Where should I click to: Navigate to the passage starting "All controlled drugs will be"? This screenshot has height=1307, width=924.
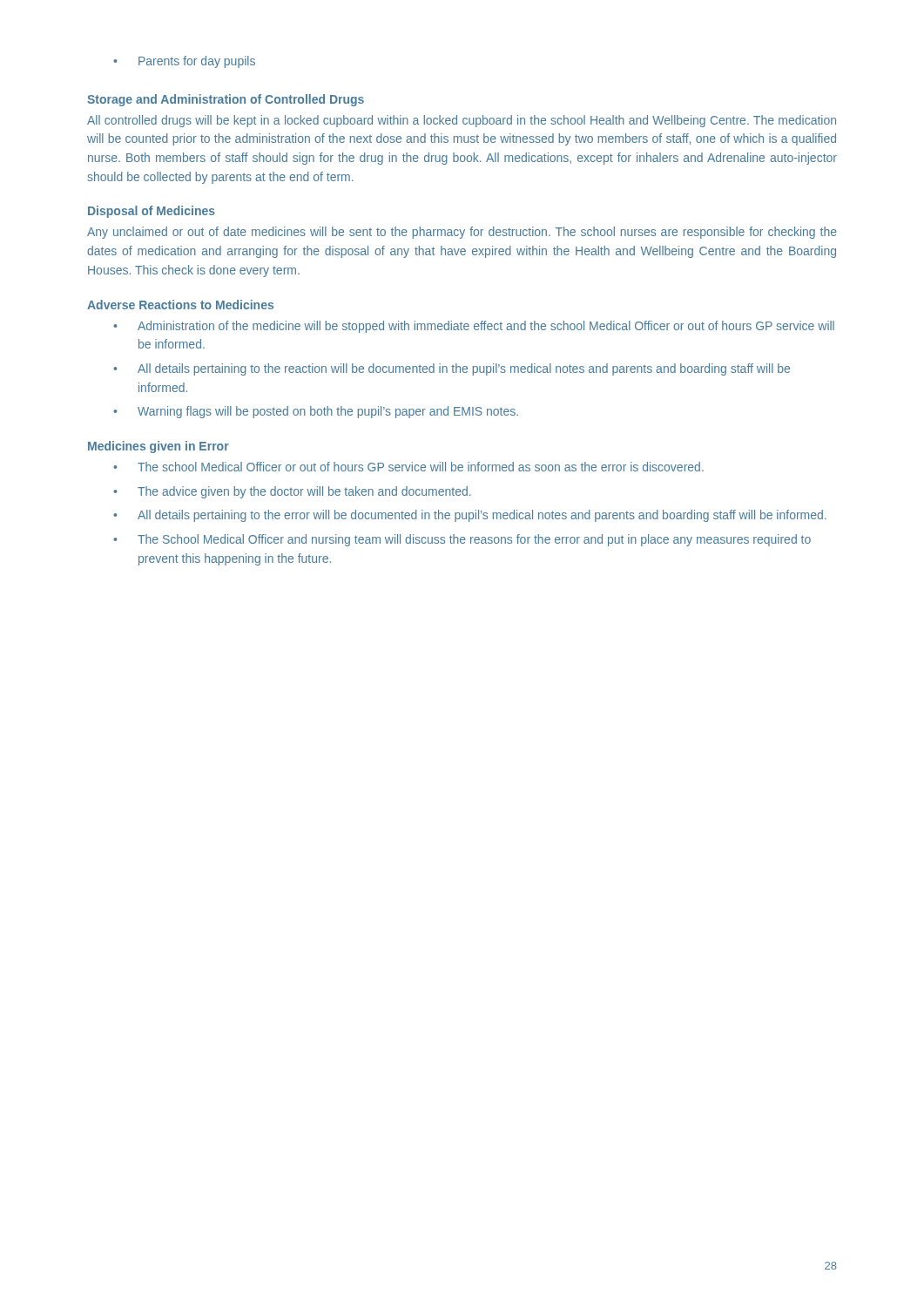pos(462,149)
